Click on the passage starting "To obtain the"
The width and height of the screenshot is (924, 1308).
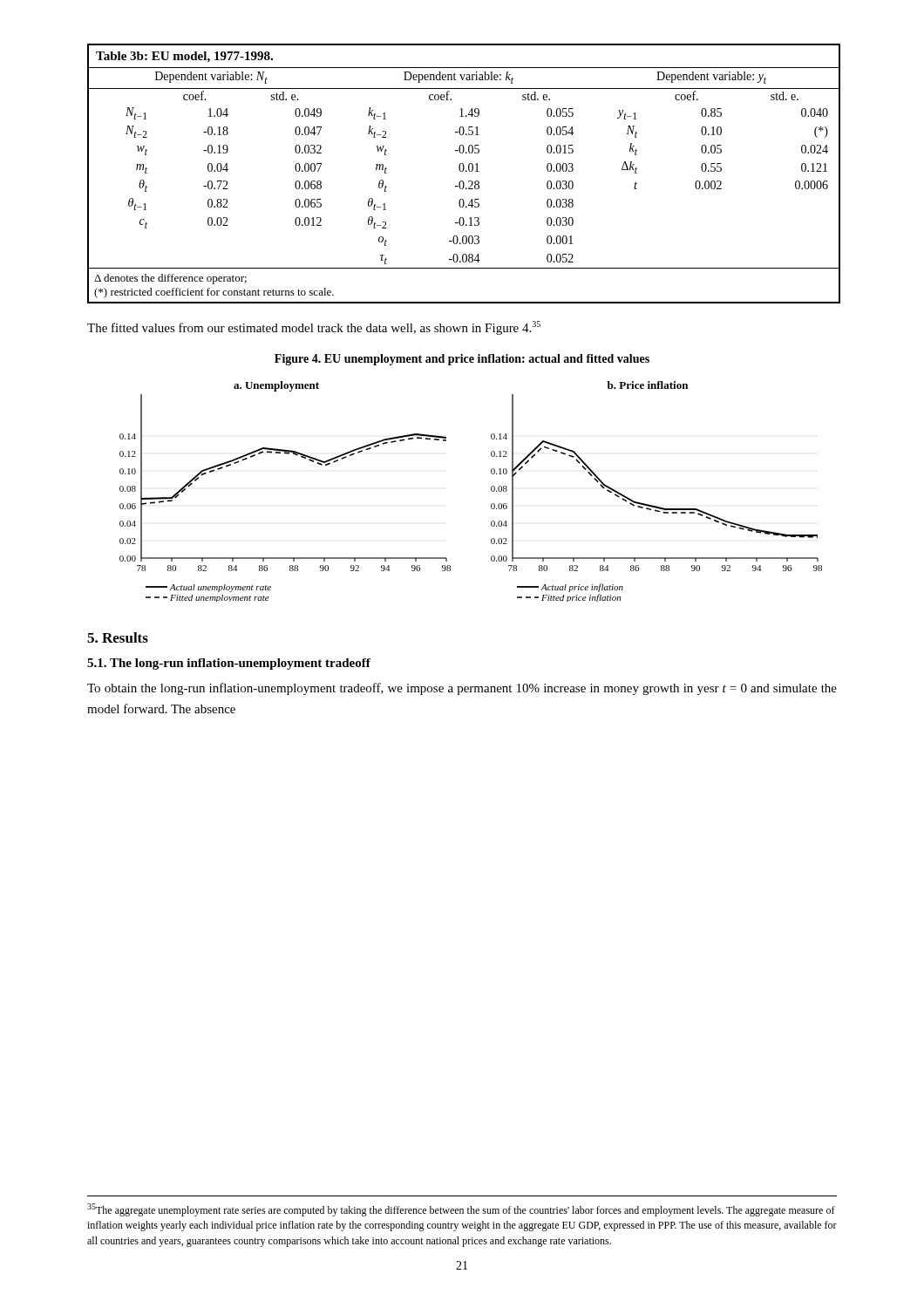(462, 698)
